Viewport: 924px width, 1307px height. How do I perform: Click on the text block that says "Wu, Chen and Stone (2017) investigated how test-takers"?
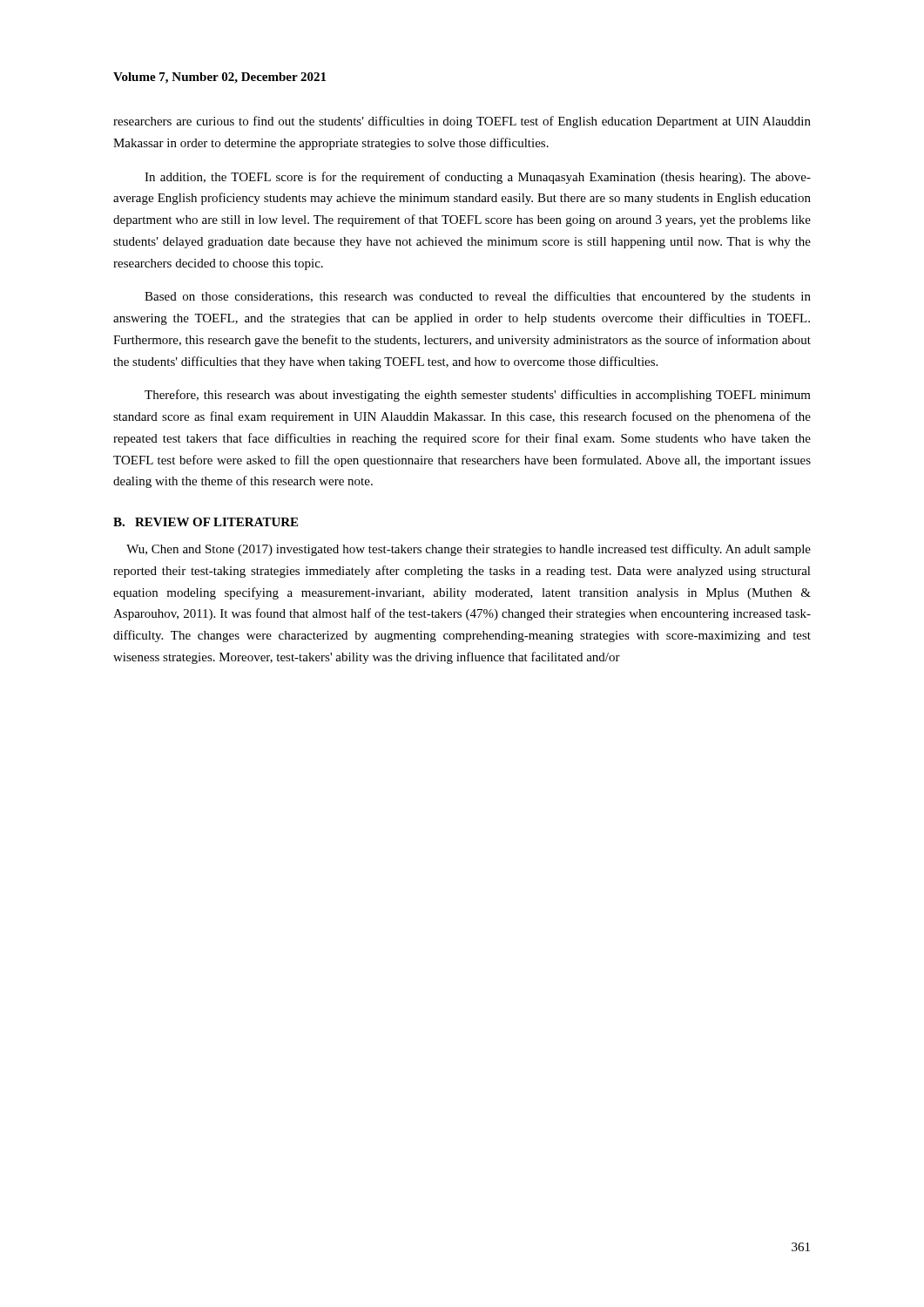pos(462,603)
